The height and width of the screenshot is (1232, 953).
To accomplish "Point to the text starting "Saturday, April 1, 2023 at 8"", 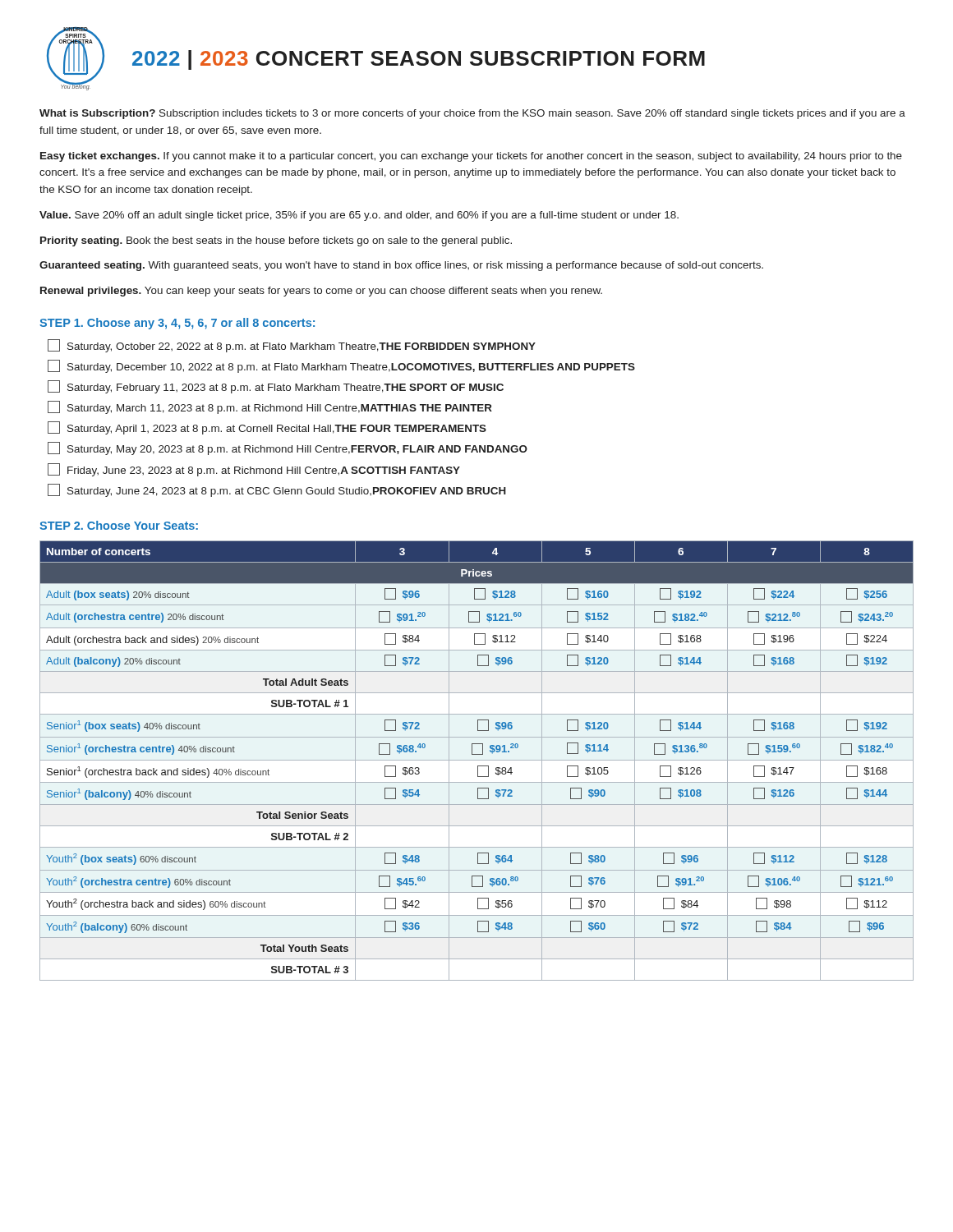I will (267, 429).
